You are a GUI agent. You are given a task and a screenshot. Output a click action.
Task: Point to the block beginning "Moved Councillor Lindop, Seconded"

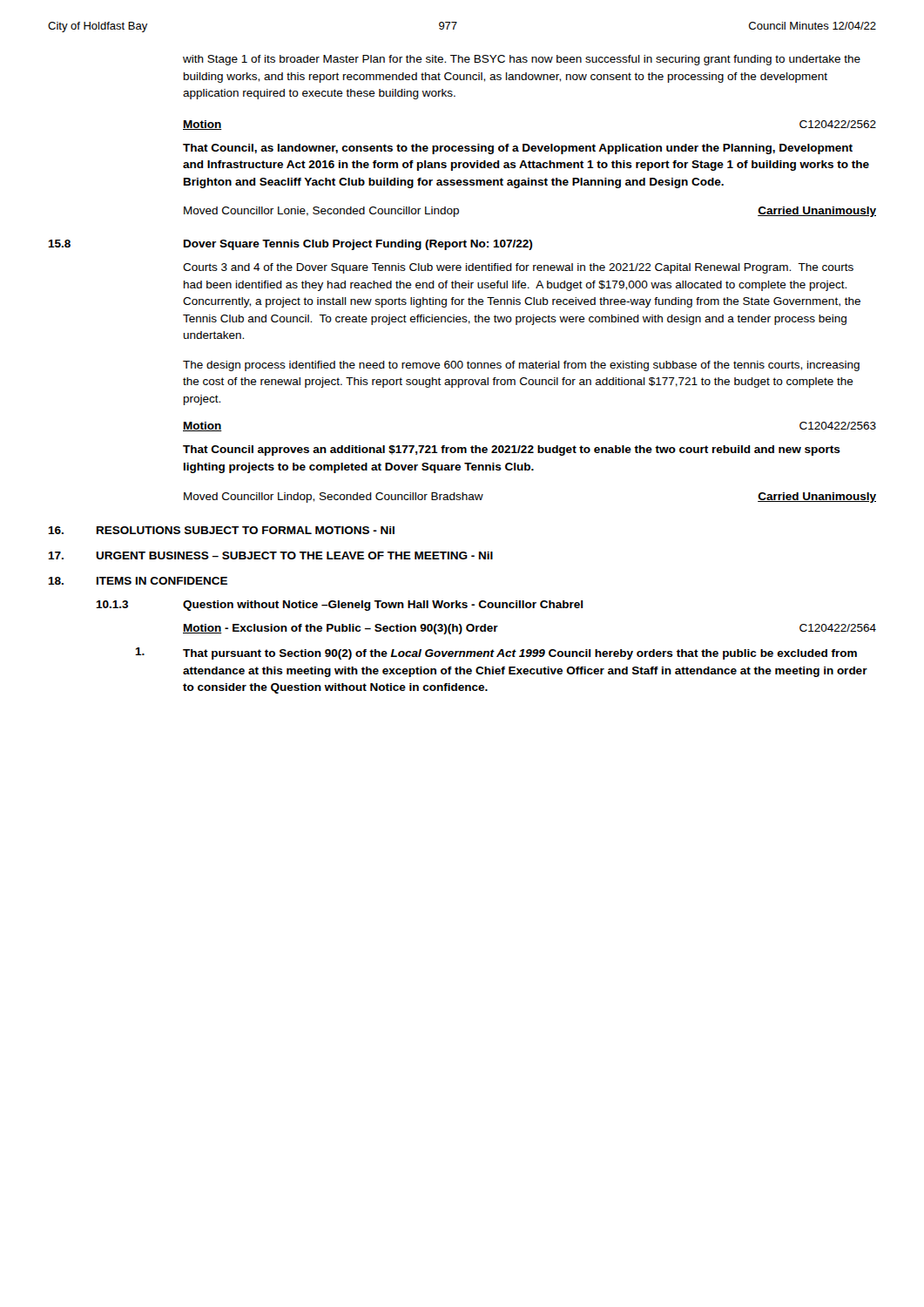(326, 497)
